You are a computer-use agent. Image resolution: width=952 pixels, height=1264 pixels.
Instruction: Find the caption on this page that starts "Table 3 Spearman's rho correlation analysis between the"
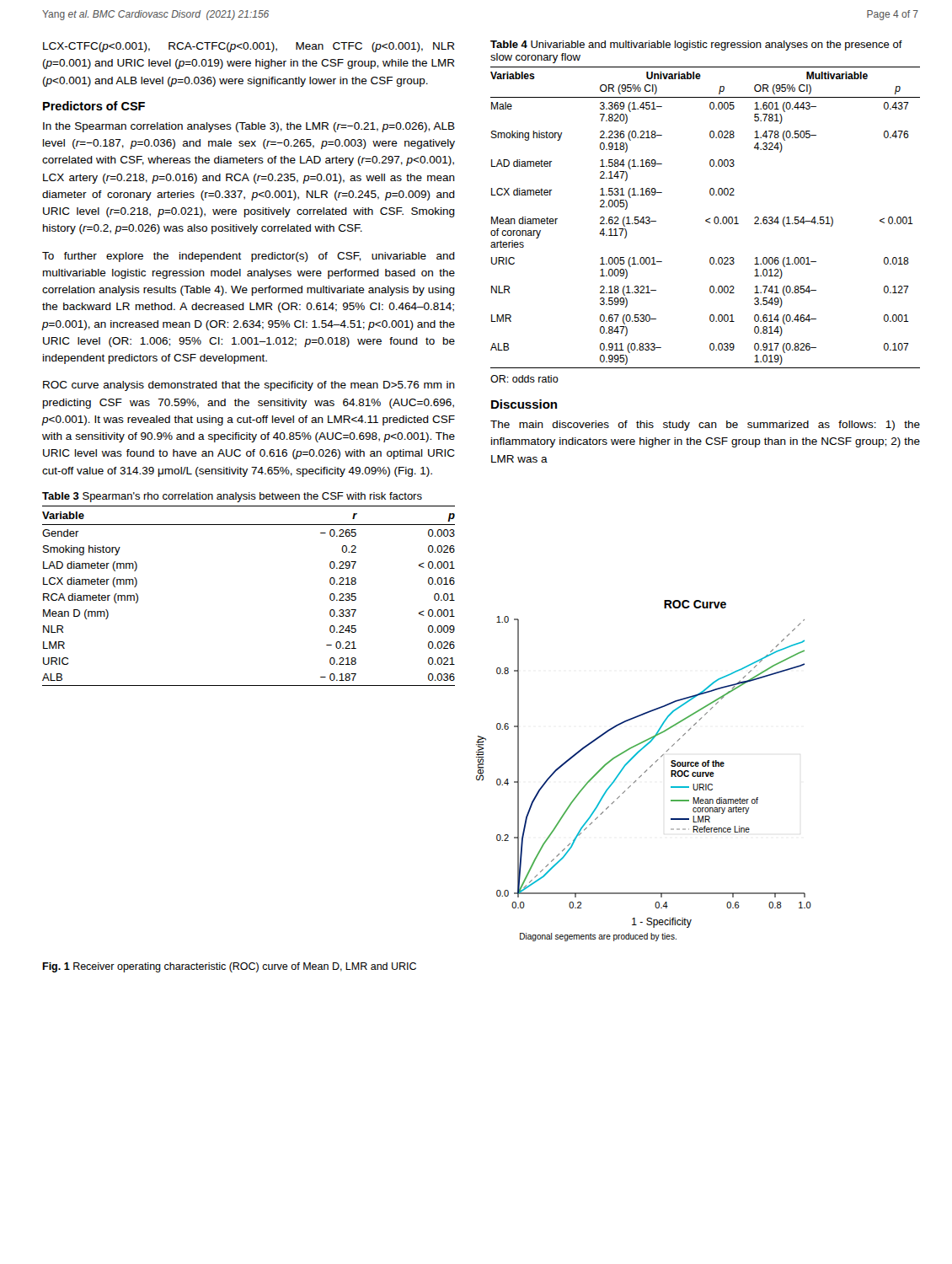pyautogui.click(x=232, y=496)
